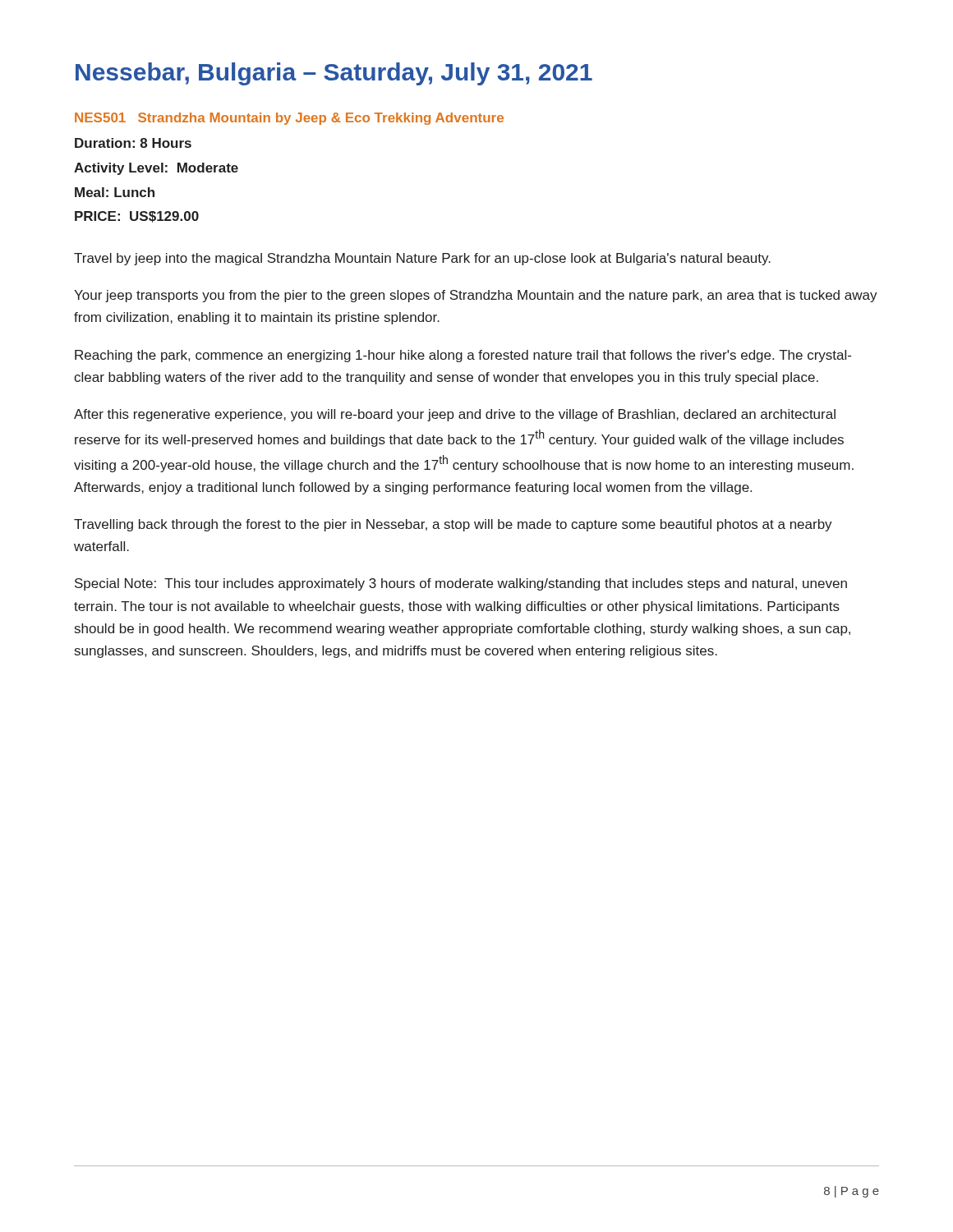Select the element starting "After this regenerative experience, you"
The image size is (953, 1232).
[x=464, y=451]
